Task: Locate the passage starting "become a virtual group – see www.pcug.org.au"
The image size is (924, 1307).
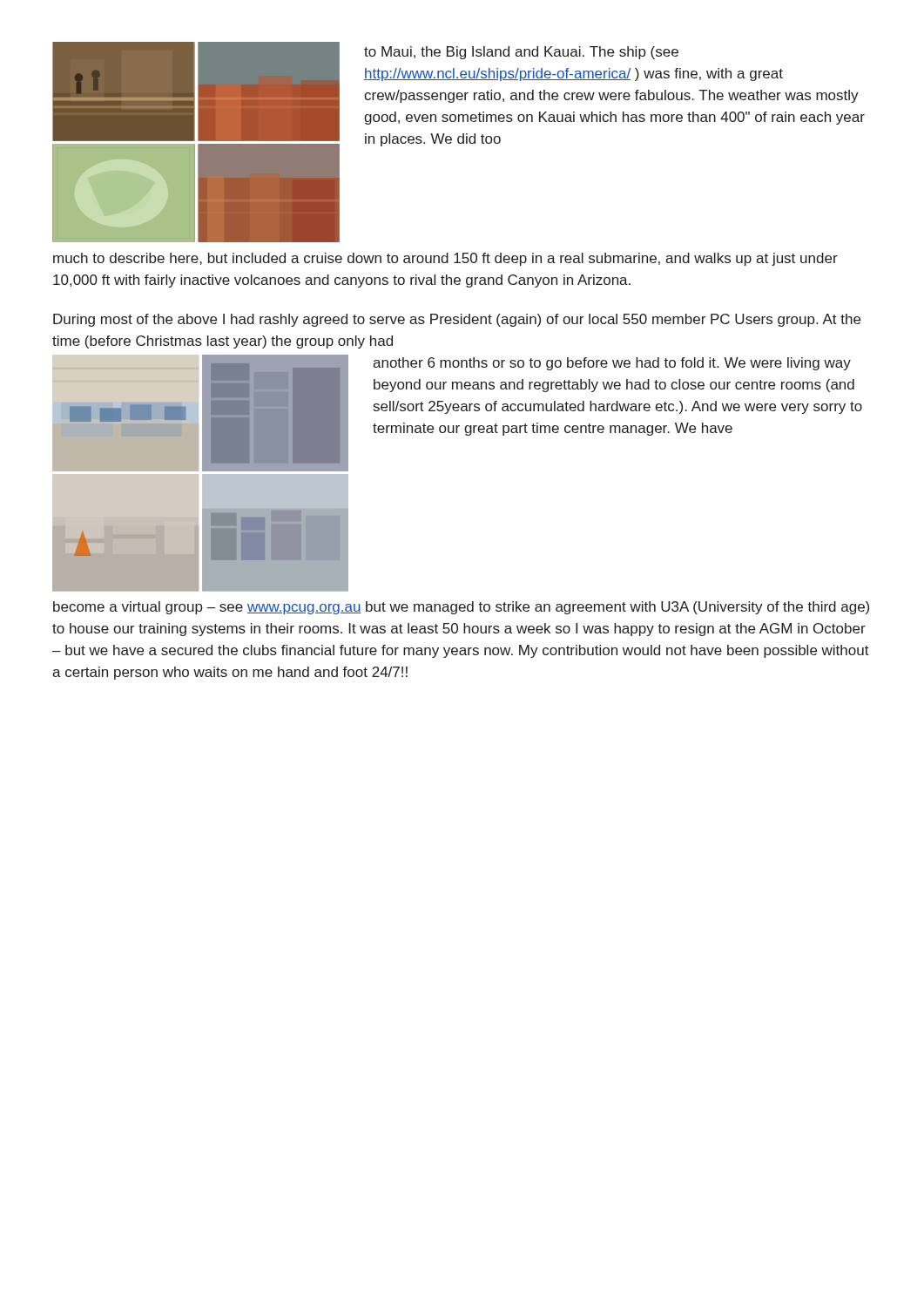Action: tap(461, 640)
